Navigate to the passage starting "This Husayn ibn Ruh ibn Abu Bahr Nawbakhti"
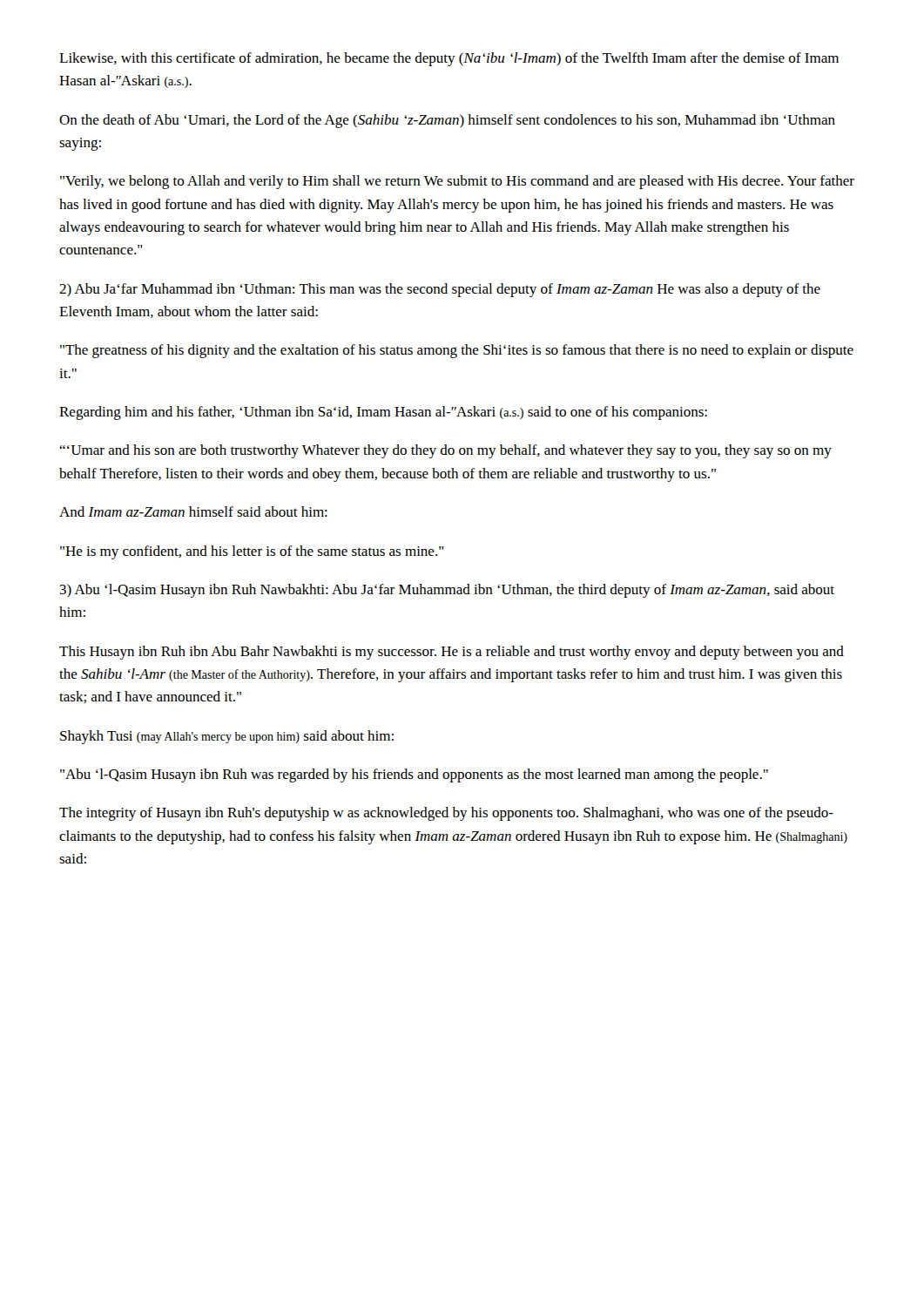924x1307 pixels. tap(451, 674)
